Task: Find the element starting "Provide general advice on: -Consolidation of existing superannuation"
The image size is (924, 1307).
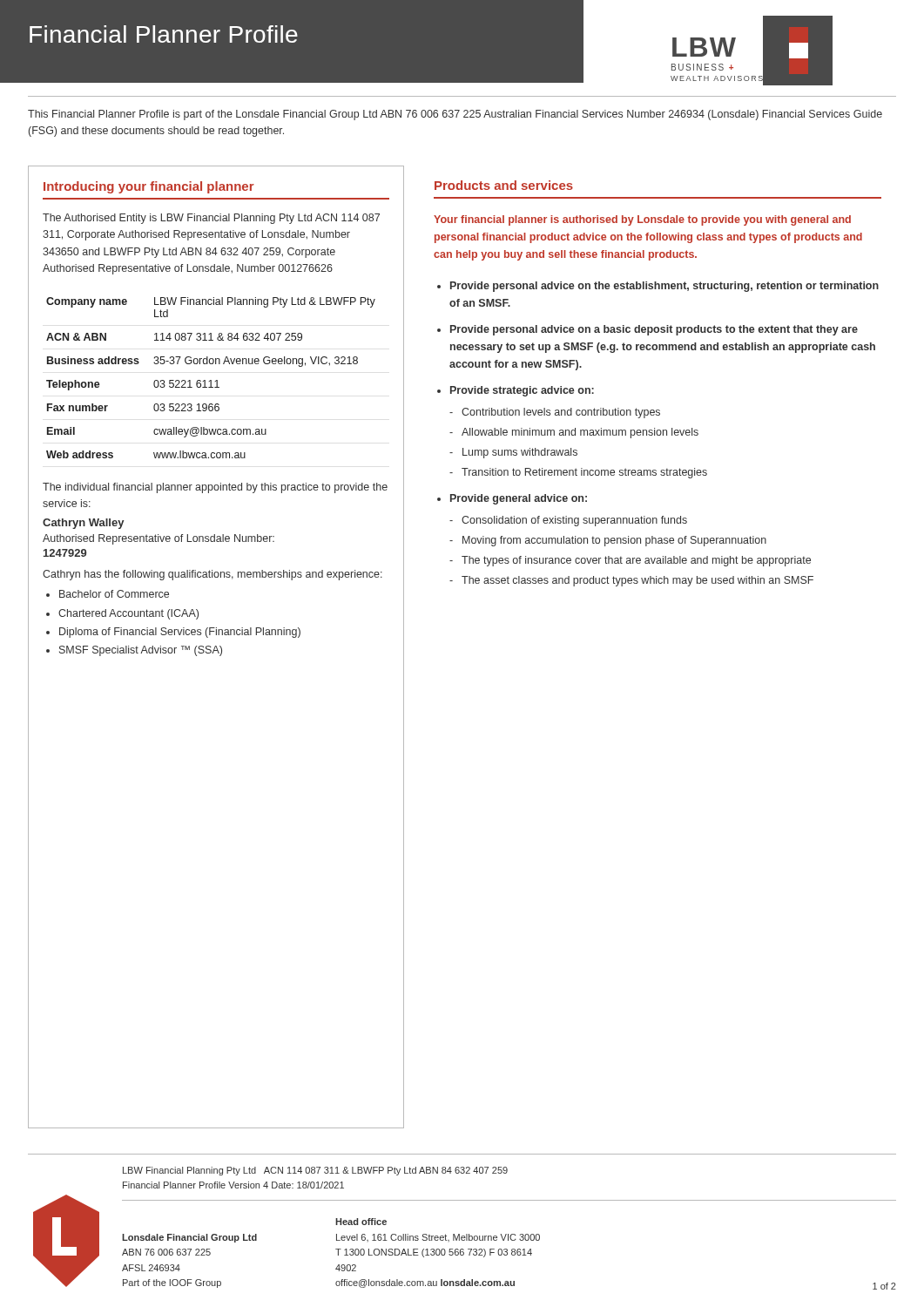Action: (x=665, y=541)
